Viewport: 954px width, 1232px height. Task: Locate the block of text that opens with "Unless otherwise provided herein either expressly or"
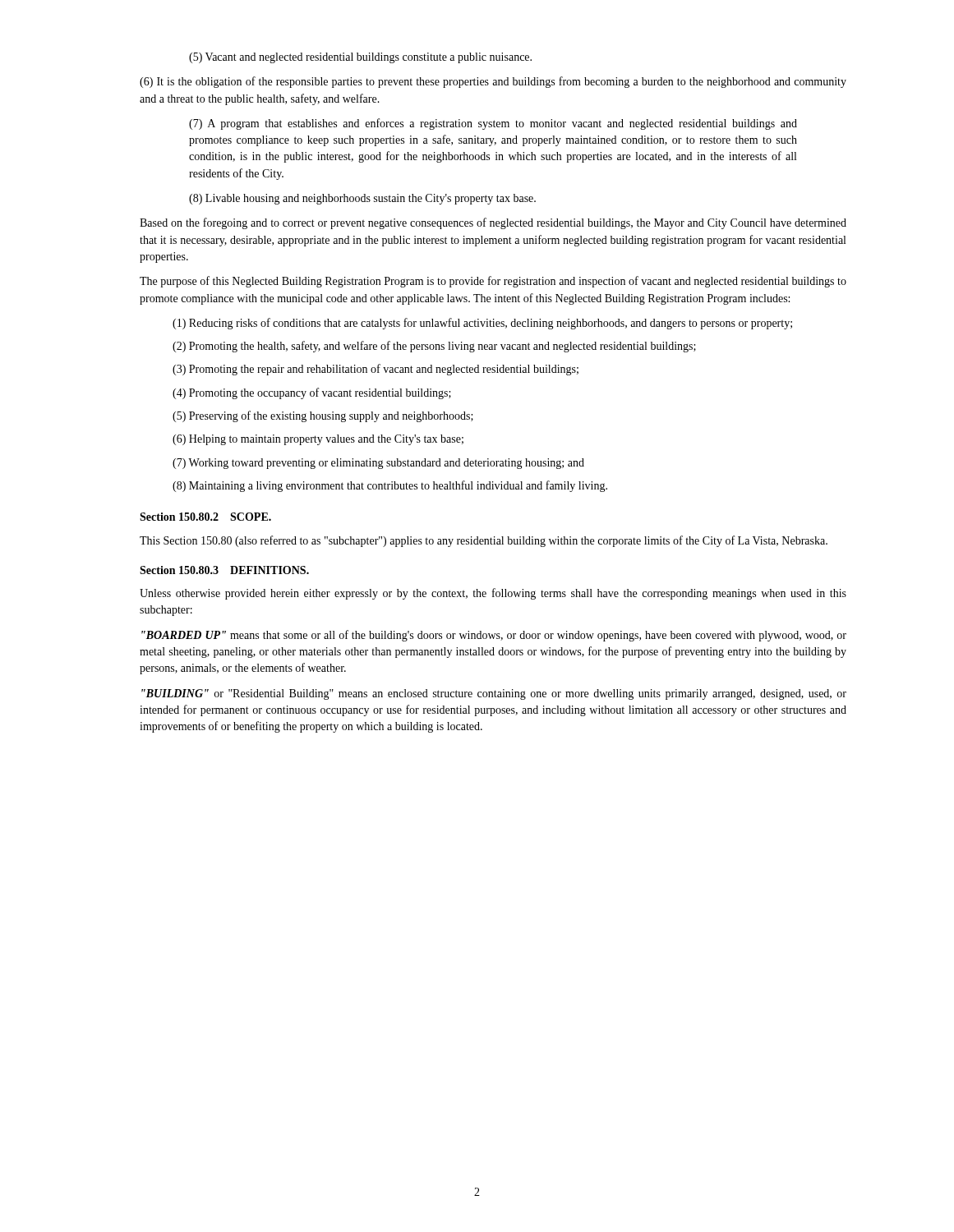493,602
